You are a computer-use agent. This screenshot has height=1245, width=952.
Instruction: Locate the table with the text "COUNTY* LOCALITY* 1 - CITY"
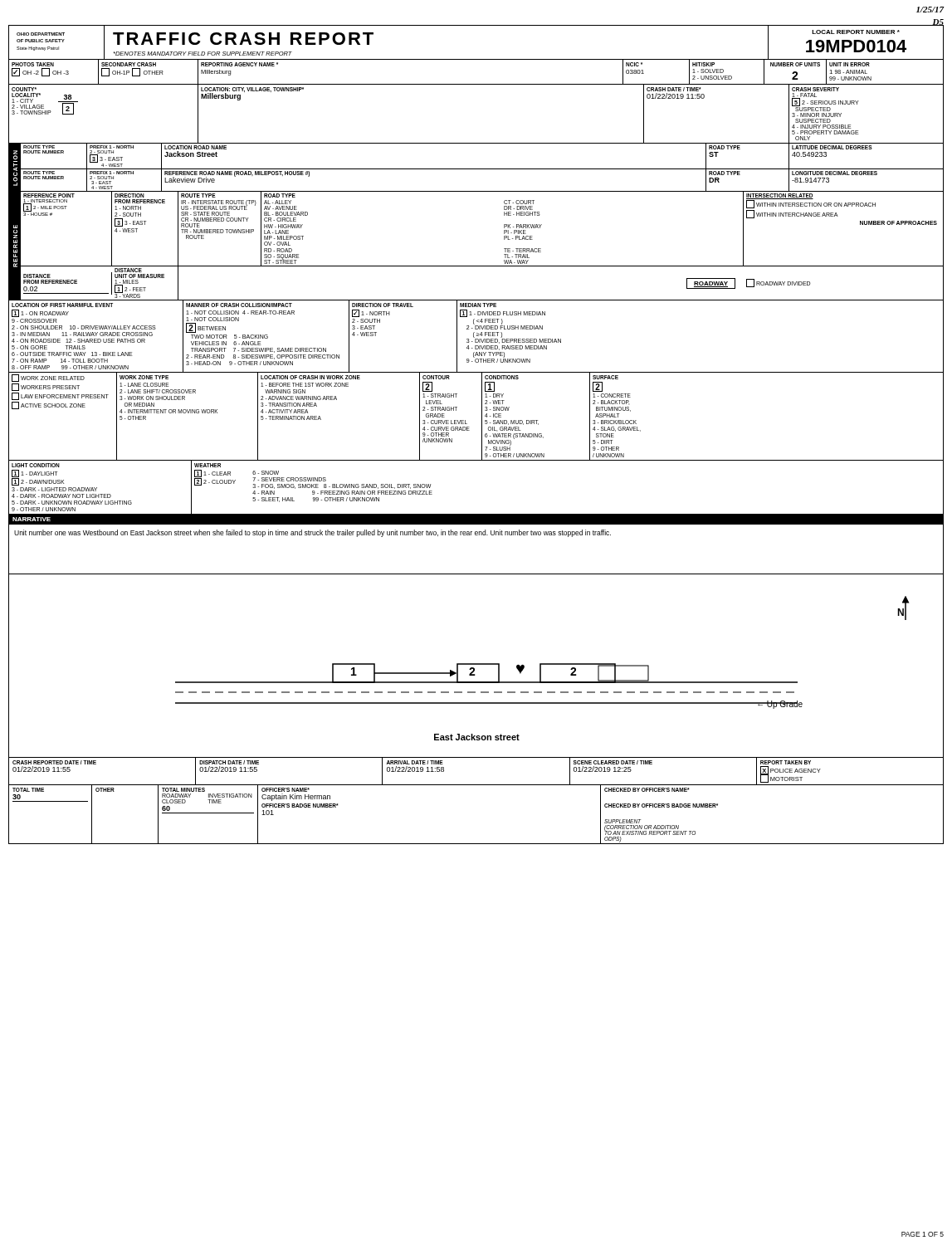pos(476,114)
